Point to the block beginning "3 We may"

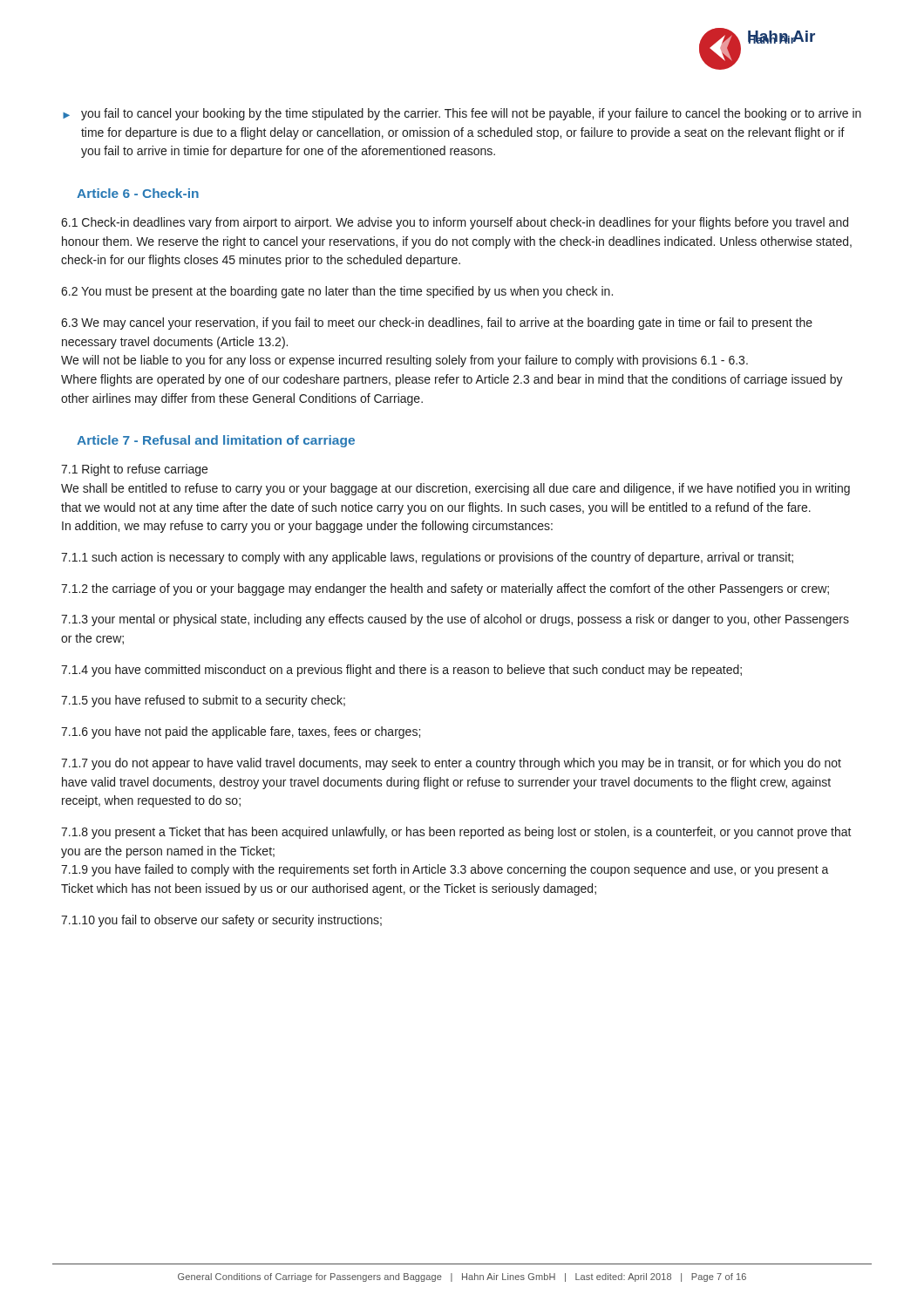coord(452,360)
